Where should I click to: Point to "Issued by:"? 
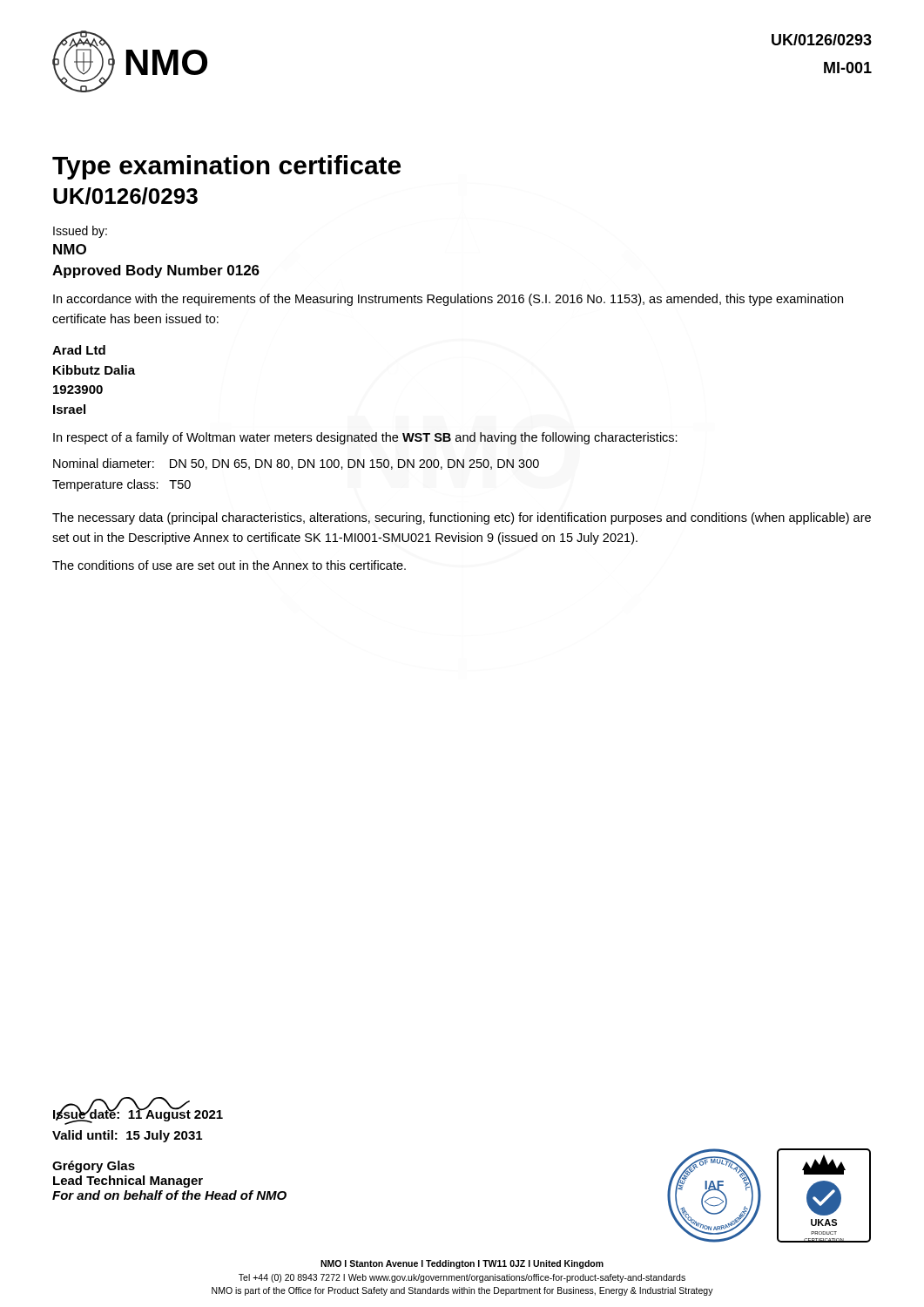pyautogui.click(x=80, y=231)
